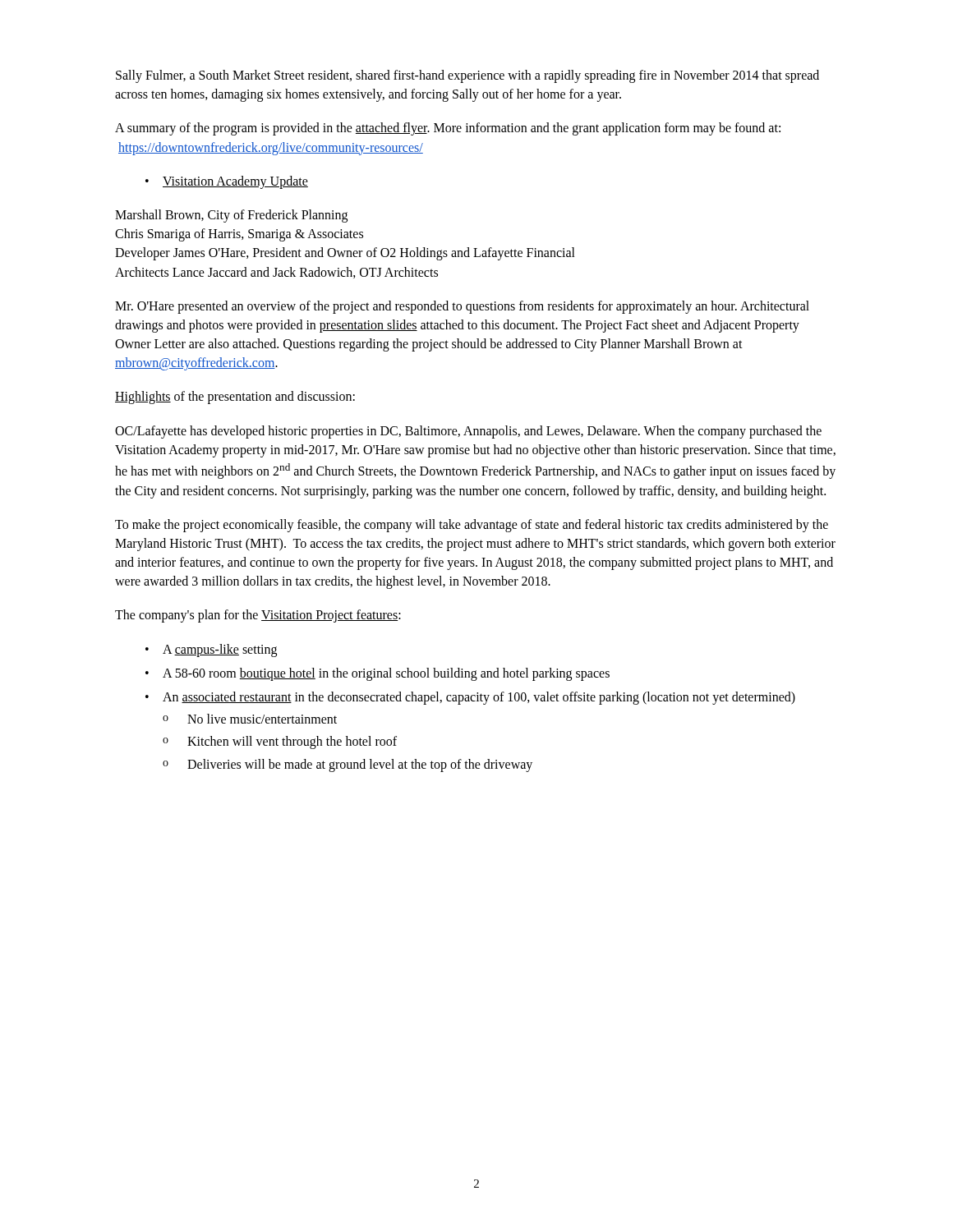This screenshot has height=1232, width=953.
Task: Select the text block containing "To make the project"
Action: pyautogui.click(x=475, y=553)
